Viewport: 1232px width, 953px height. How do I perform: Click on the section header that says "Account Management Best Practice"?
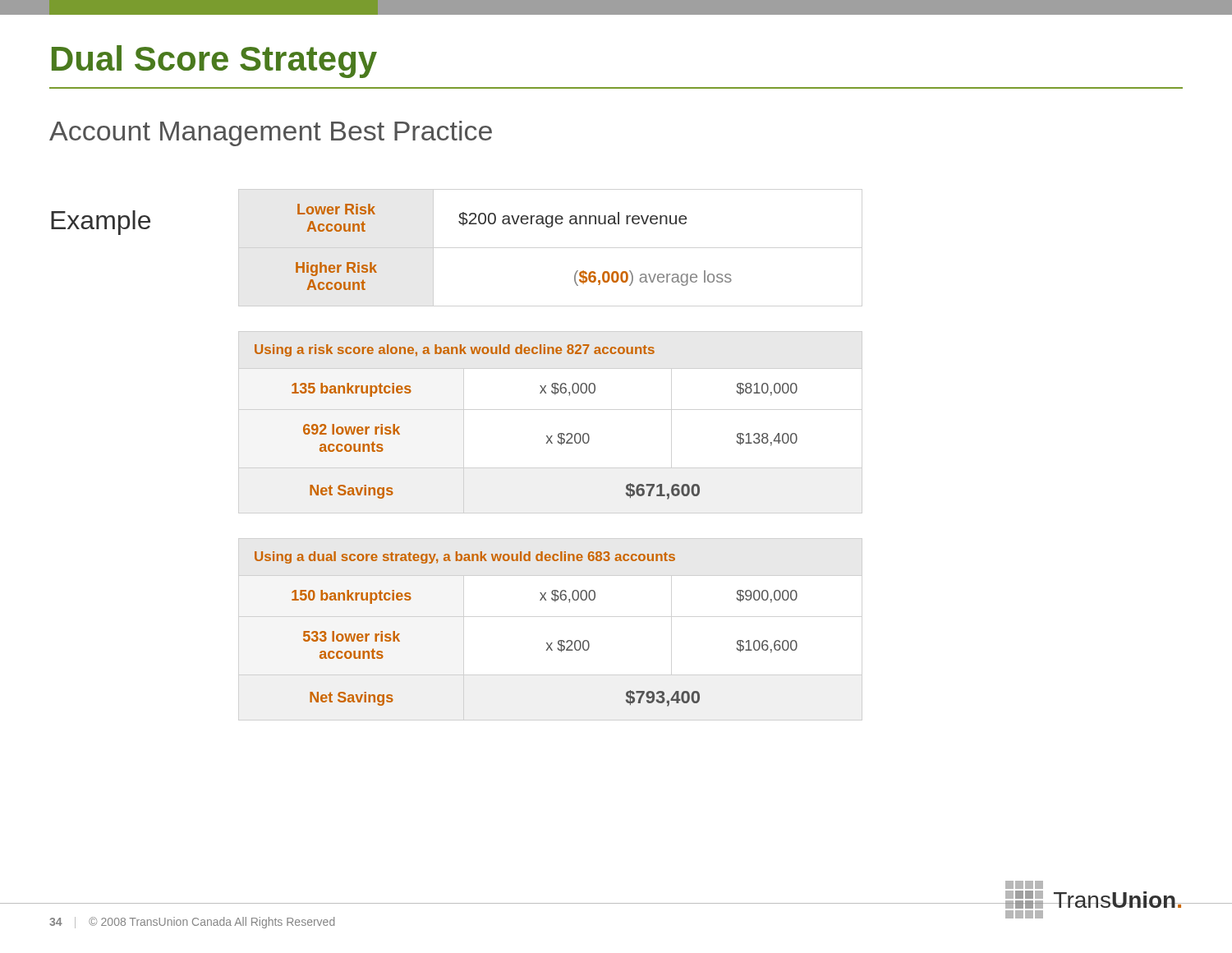click(x=271, y=131)
